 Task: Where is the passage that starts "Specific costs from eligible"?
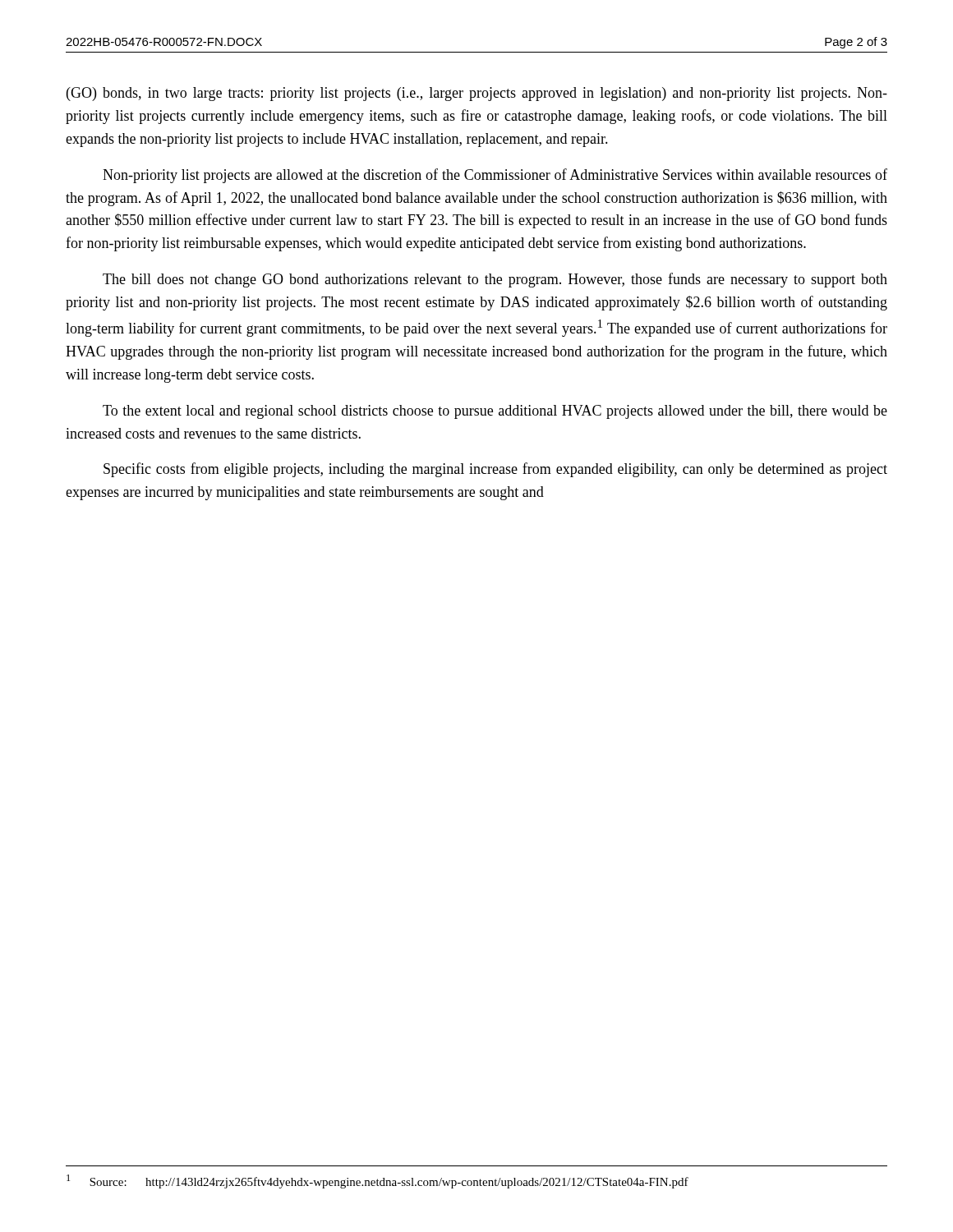point(476,481)
